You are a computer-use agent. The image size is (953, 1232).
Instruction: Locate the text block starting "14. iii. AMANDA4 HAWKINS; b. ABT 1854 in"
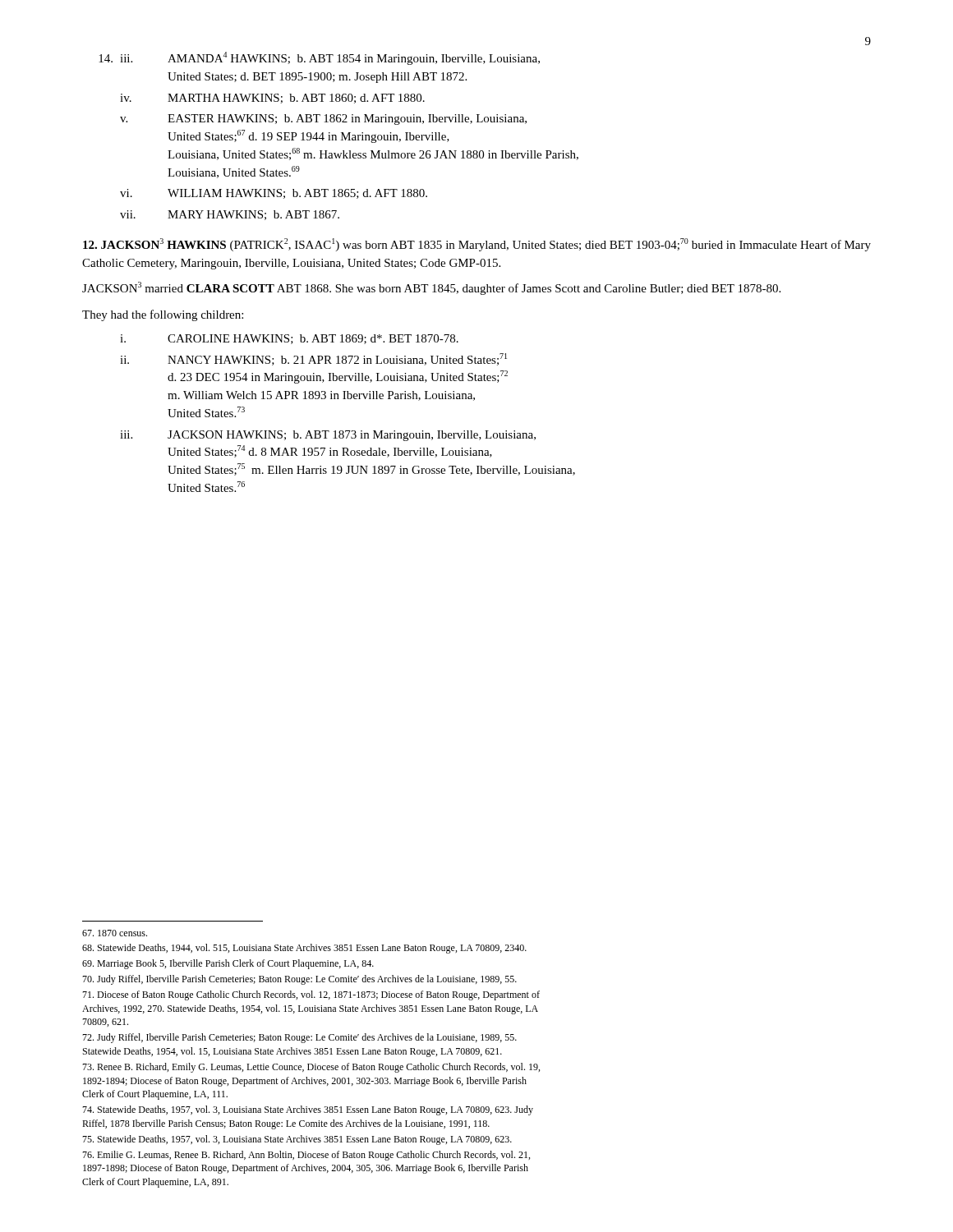point(476,68)
